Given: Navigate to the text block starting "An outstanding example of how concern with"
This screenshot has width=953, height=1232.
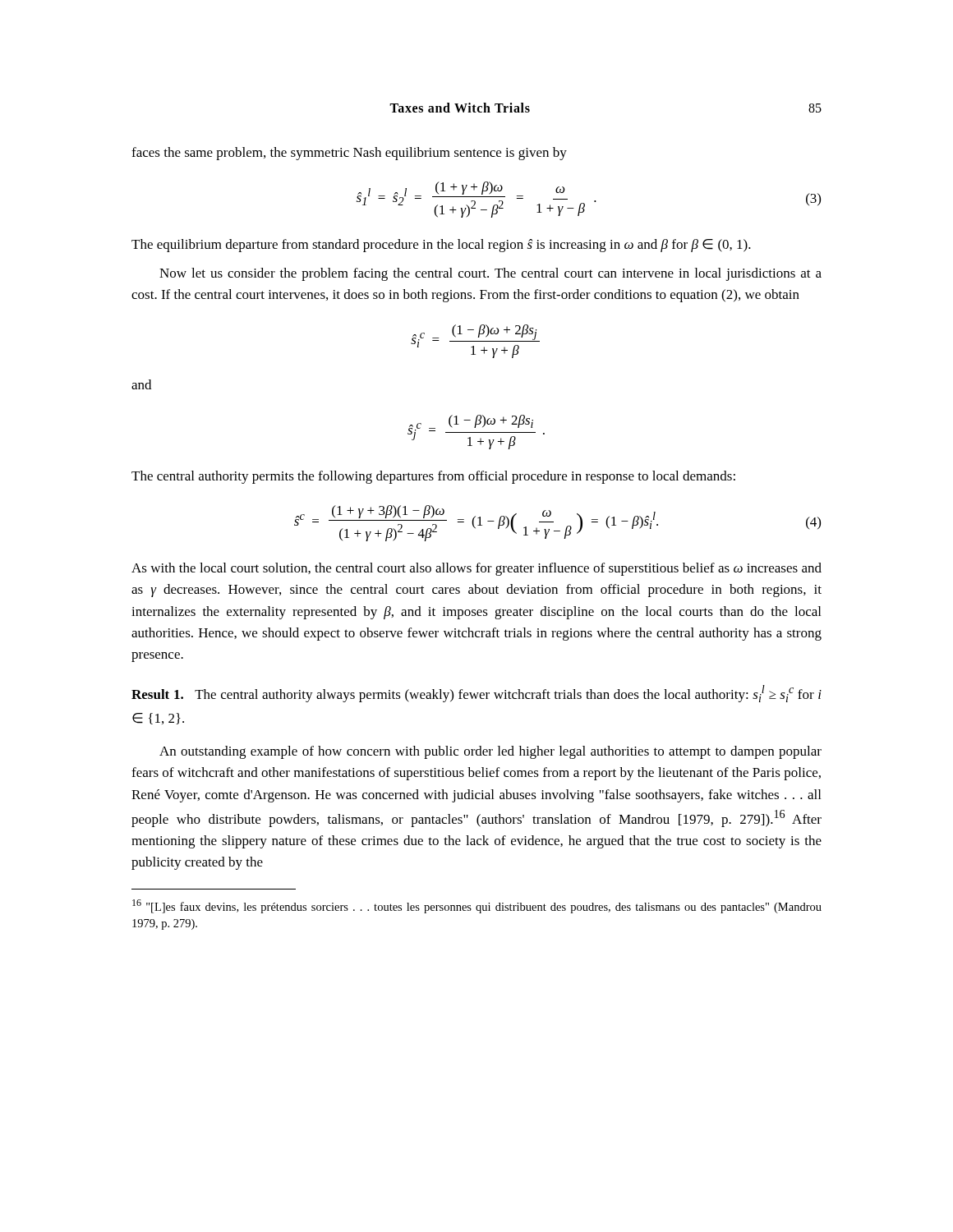Looking at the screenshot, I should pos(476,807).
